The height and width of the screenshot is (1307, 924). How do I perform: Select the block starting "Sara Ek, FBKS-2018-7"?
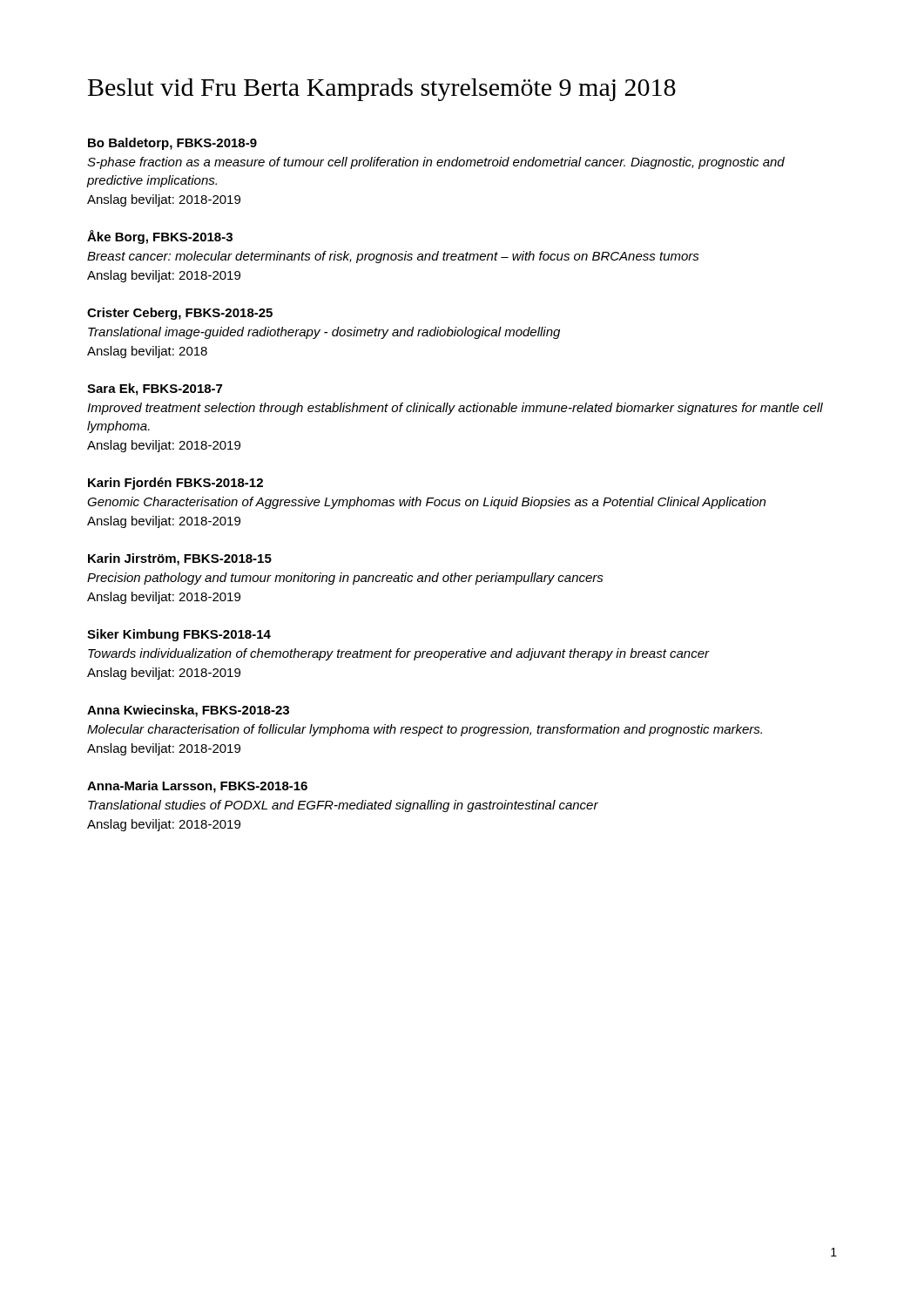tap(155, 388)
